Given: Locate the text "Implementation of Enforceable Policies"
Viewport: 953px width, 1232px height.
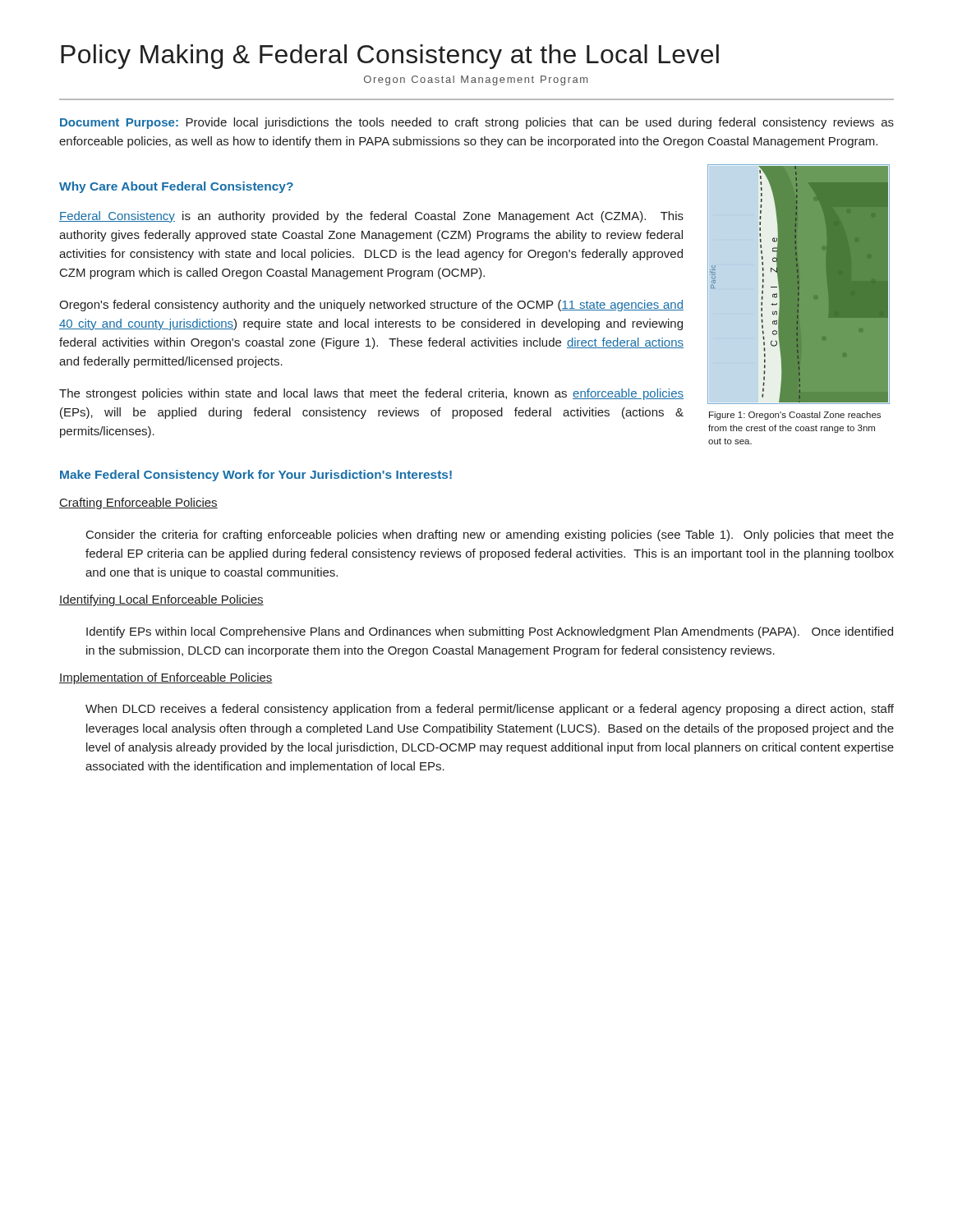Looking at the screenshot, I should pos(166,678).
